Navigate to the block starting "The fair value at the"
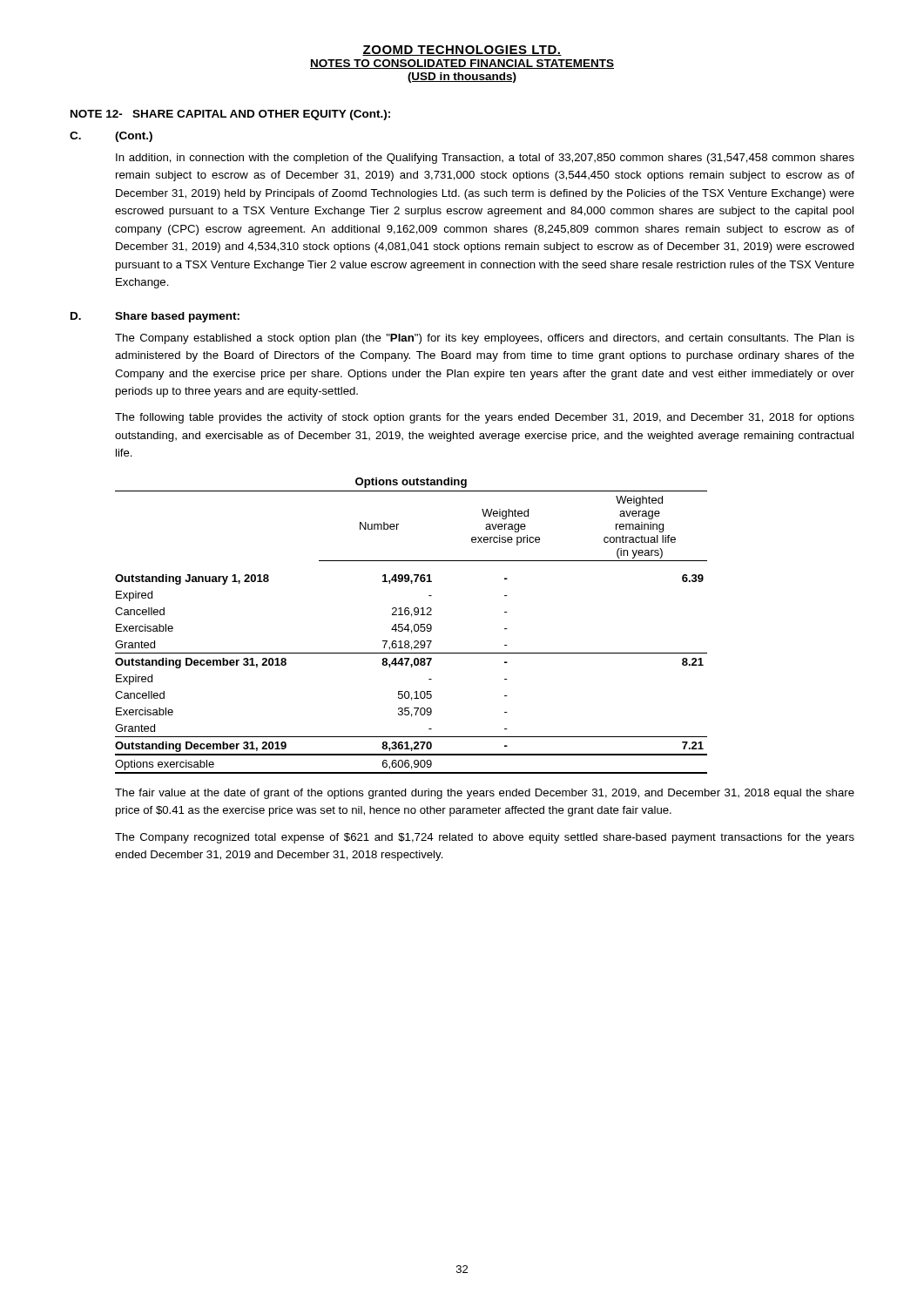The height and width of the screenshot is (1307, 924). [485, 801]
